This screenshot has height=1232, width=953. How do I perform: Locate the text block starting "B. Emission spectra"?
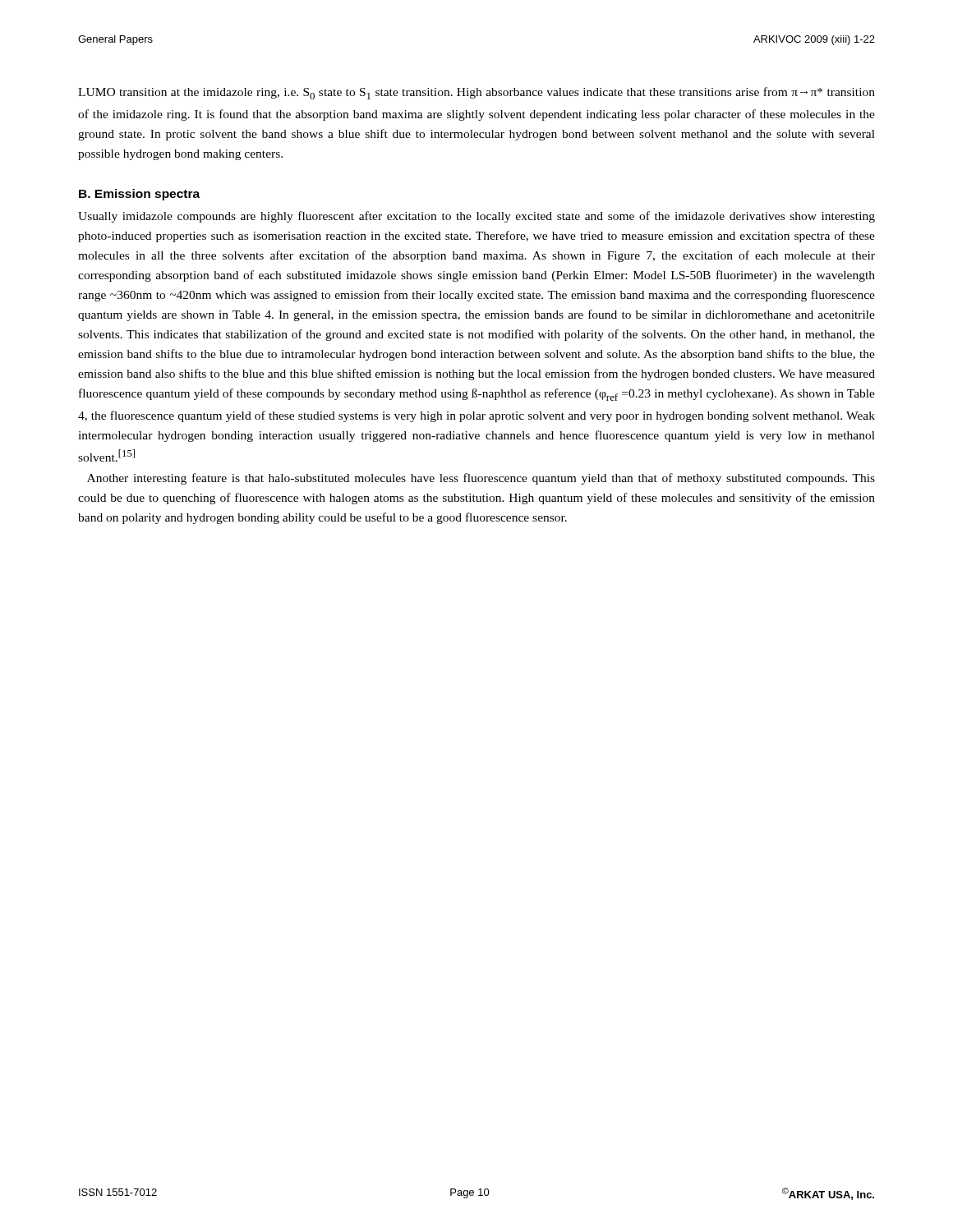click(139, 194)
